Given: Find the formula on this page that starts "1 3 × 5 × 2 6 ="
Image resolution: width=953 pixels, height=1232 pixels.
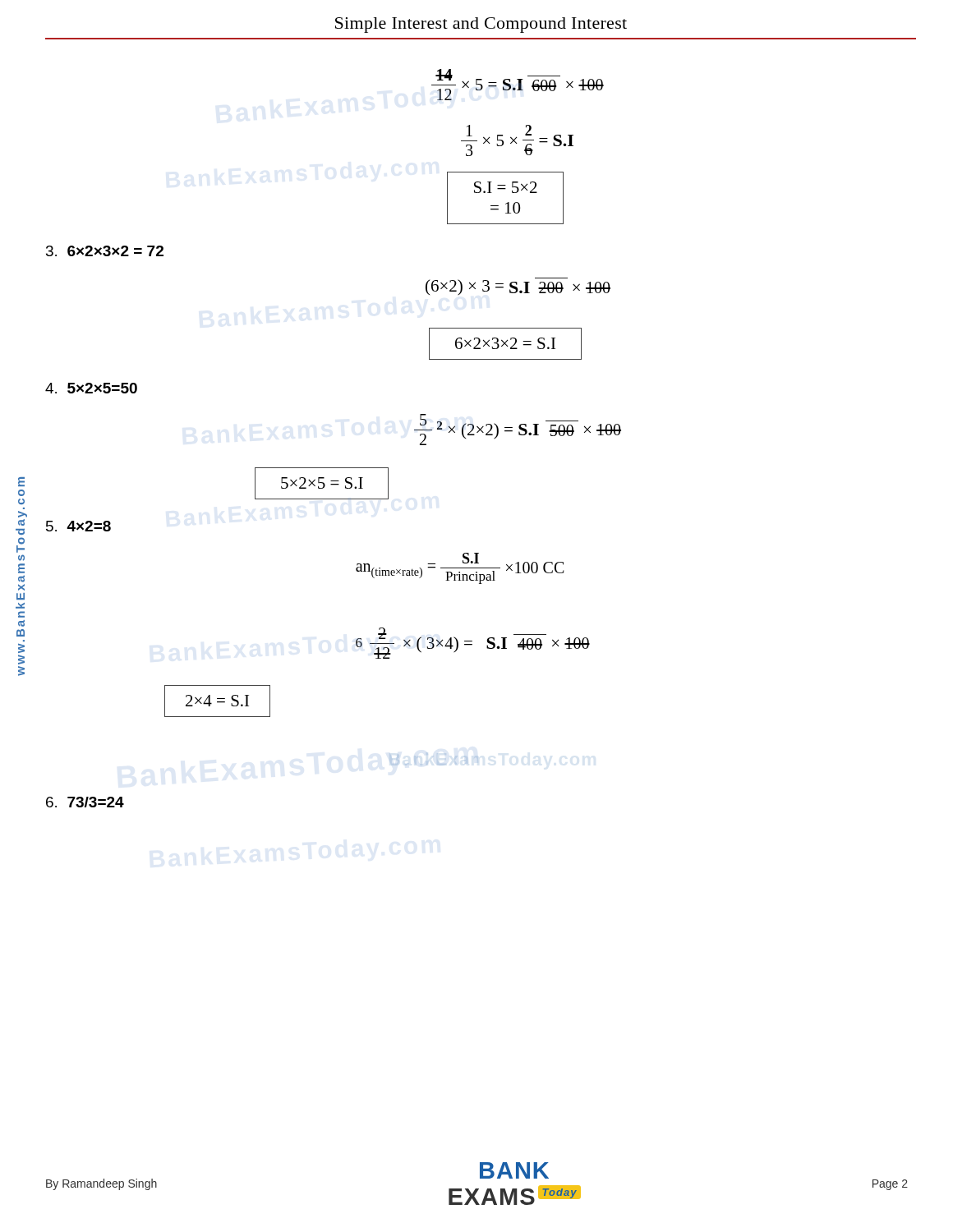Looking at the screenshot, I should tap(518, 140).
